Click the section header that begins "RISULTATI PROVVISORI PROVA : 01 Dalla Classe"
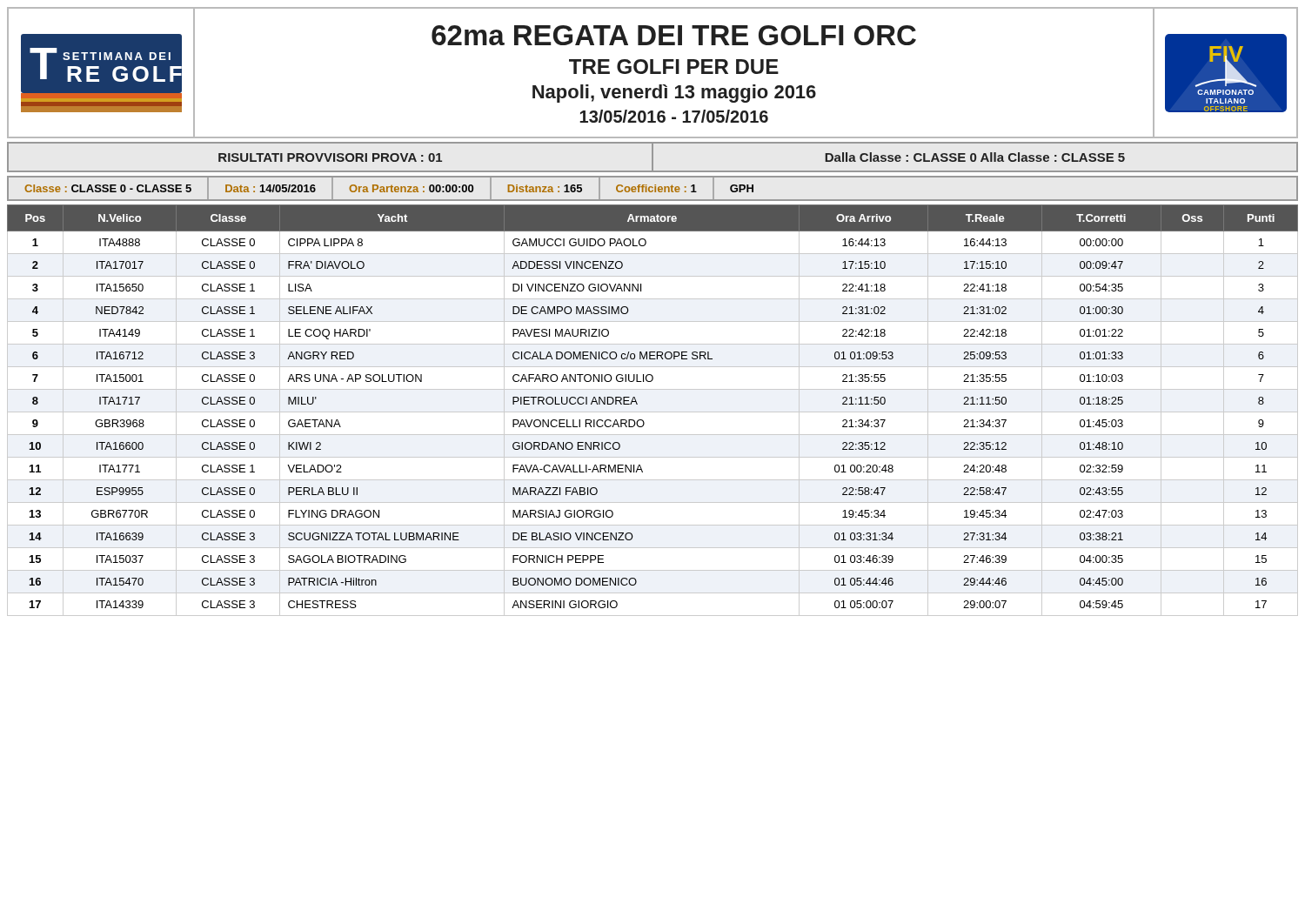The image size is (1305, 924). (652, 157)
